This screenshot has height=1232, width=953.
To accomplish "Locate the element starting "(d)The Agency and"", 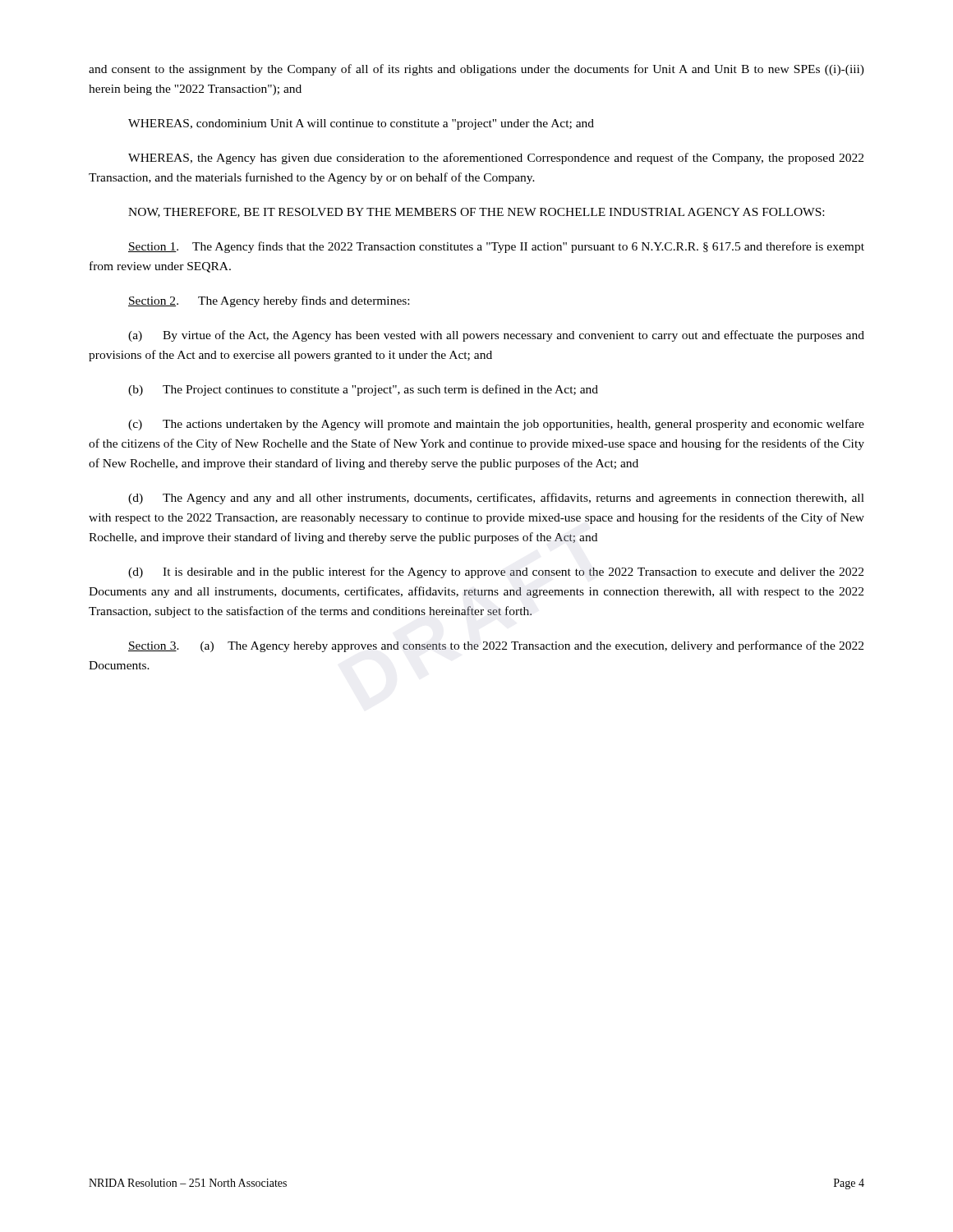I will click(x=476, y=516).
